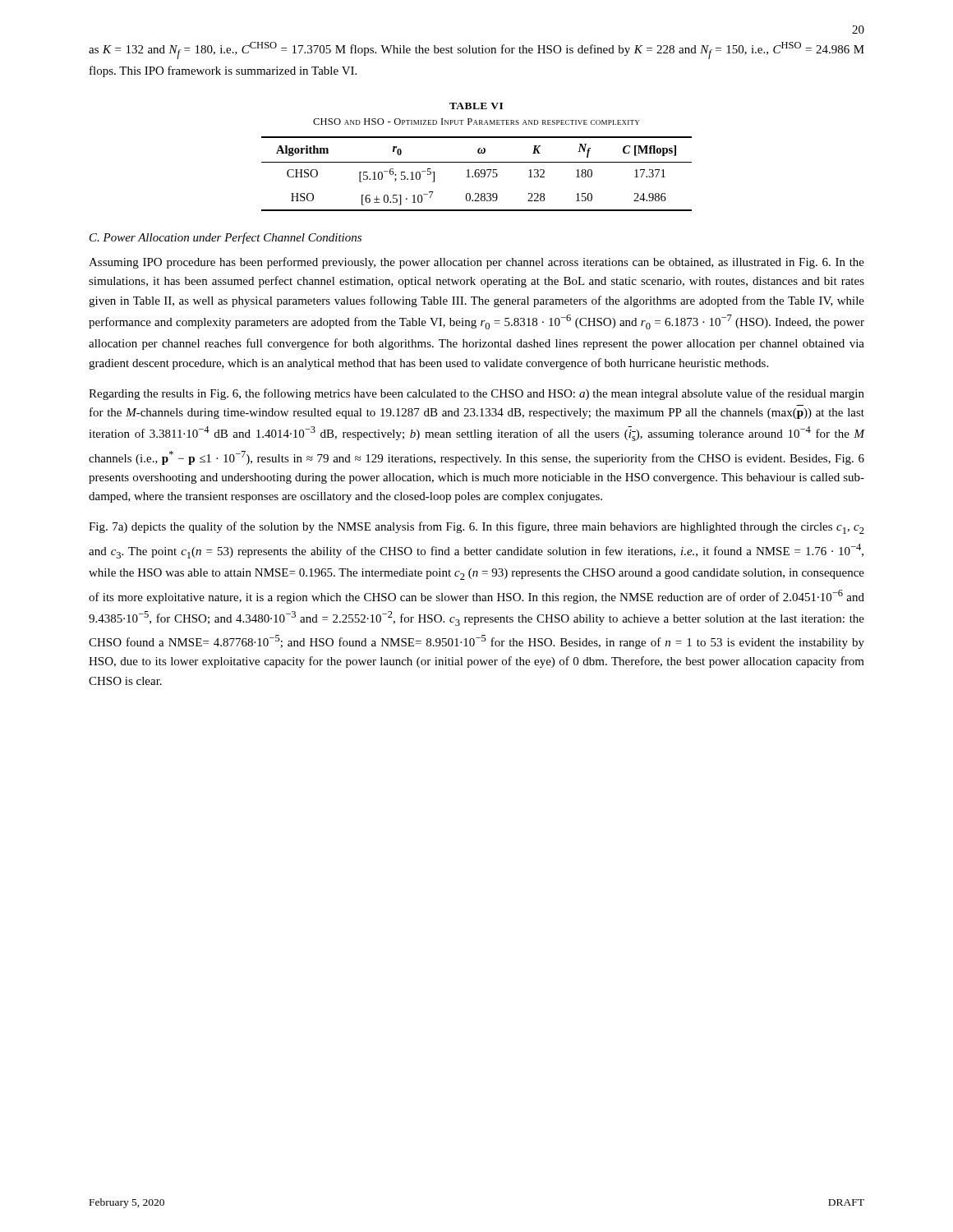Screen dimensions: 1232x953
Task: Locate the passage starting "CHSO and HSO -"
Action: [x=476, y=121]
